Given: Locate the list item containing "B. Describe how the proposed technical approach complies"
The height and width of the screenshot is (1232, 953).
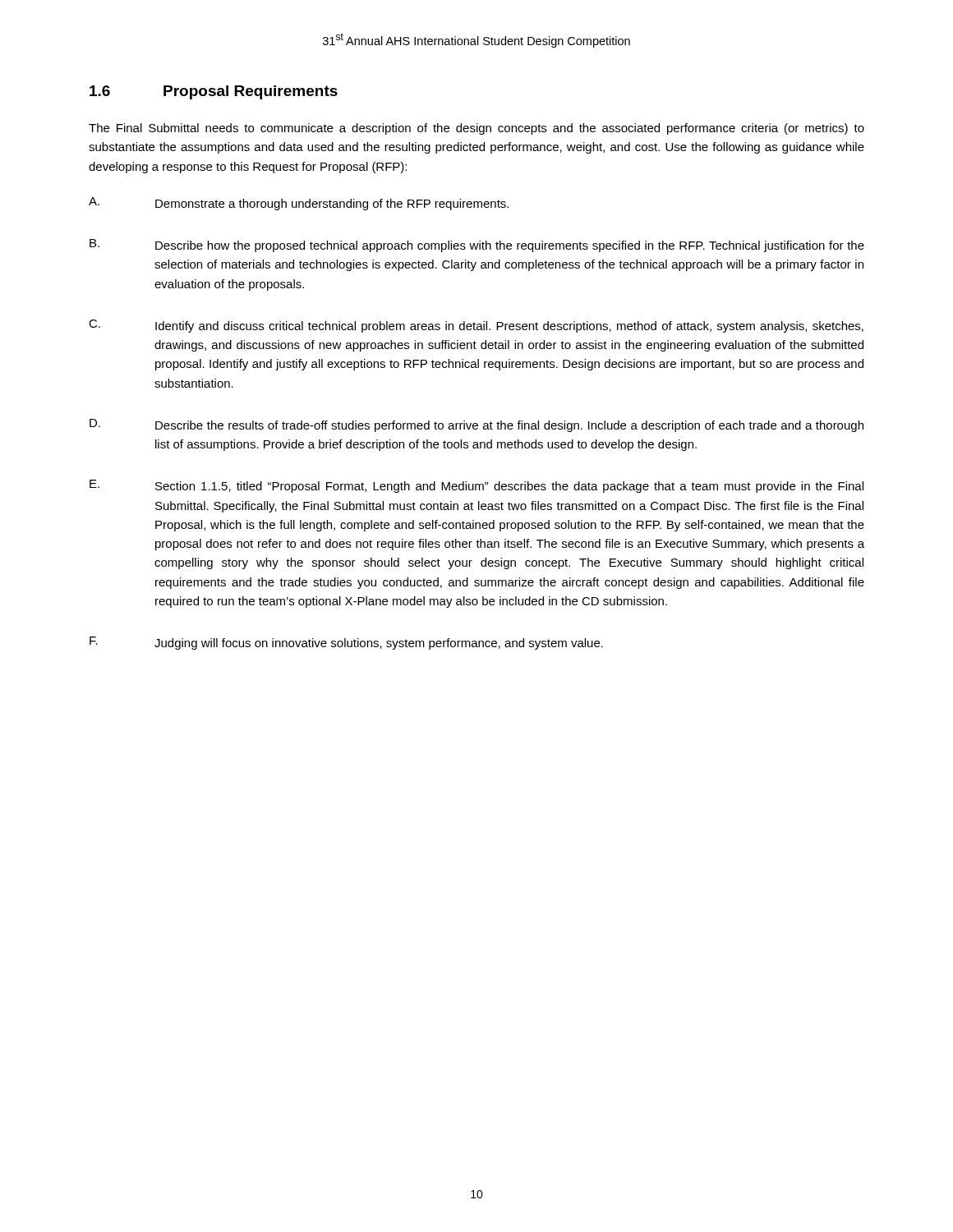Looking at the screenshot, I should pos(476,264).
